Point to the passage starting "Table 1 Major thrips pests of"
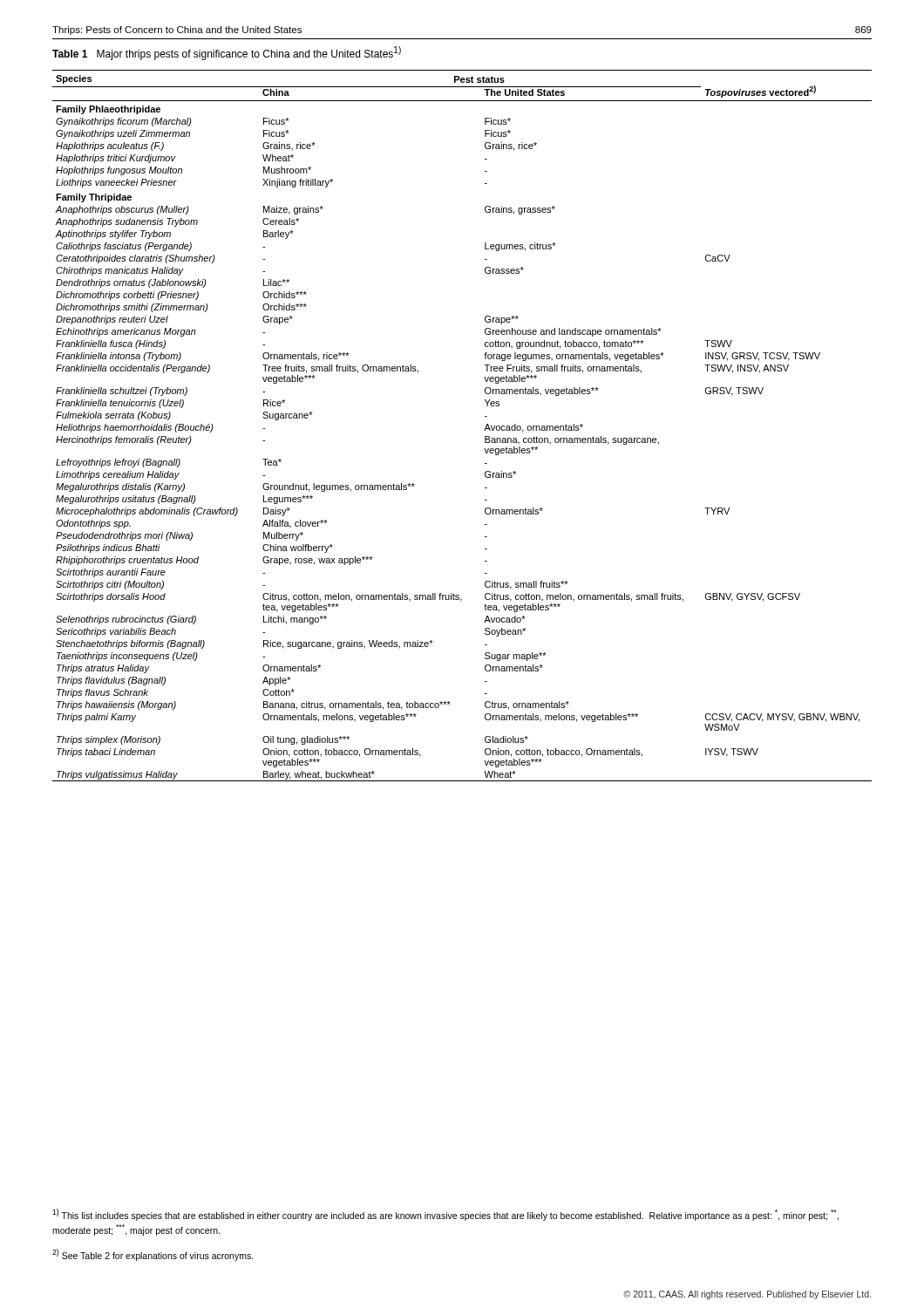 click(x=227, y=53)
